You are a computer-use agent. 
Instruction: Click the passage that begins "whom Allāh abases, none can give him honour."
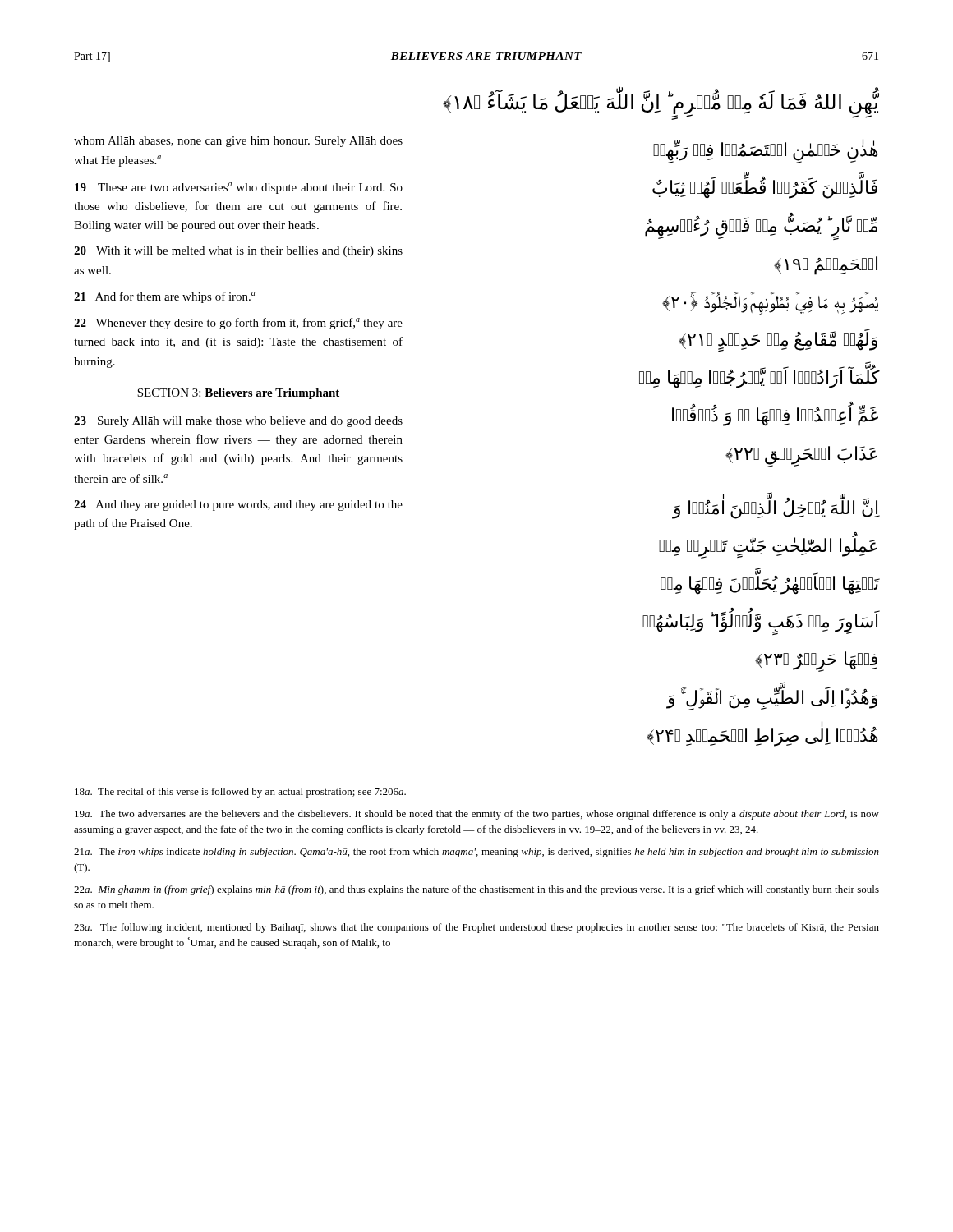238,151
